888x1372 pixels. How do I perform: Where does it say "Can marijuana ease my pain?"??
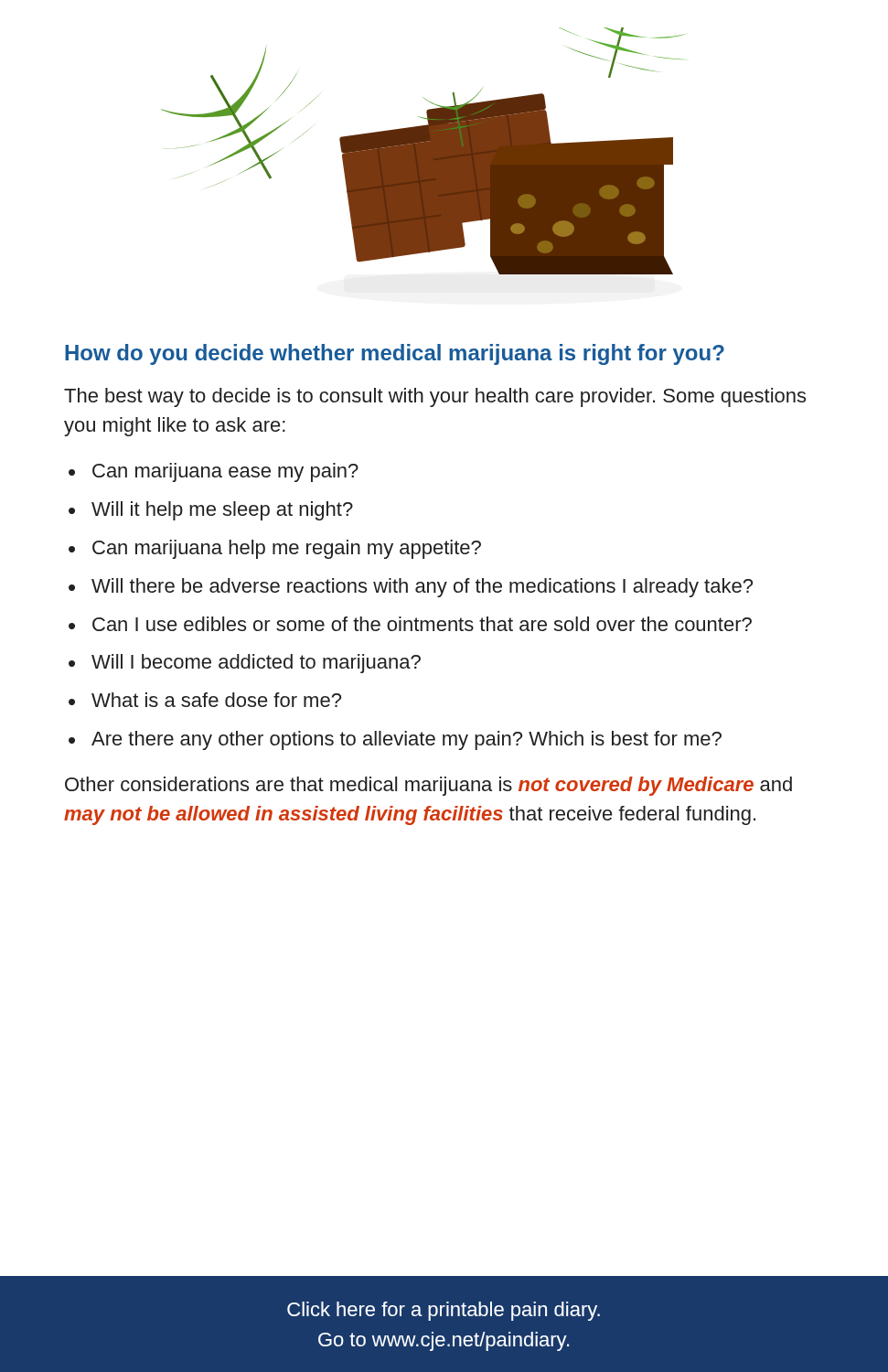(225, 471)
